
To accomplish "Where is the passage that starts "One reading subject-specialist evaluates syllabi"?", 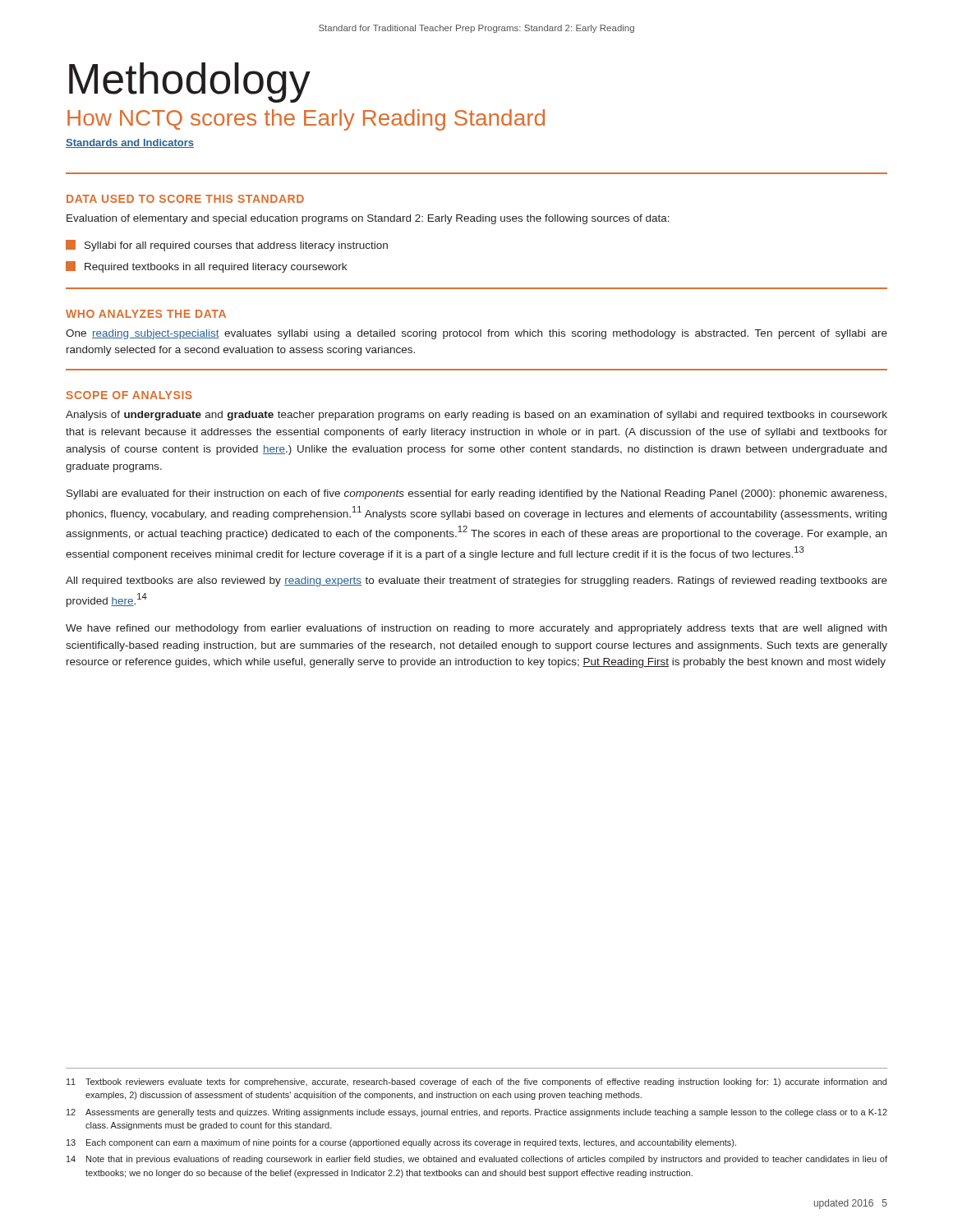I will pyautogui.click(x=476, y=342).
